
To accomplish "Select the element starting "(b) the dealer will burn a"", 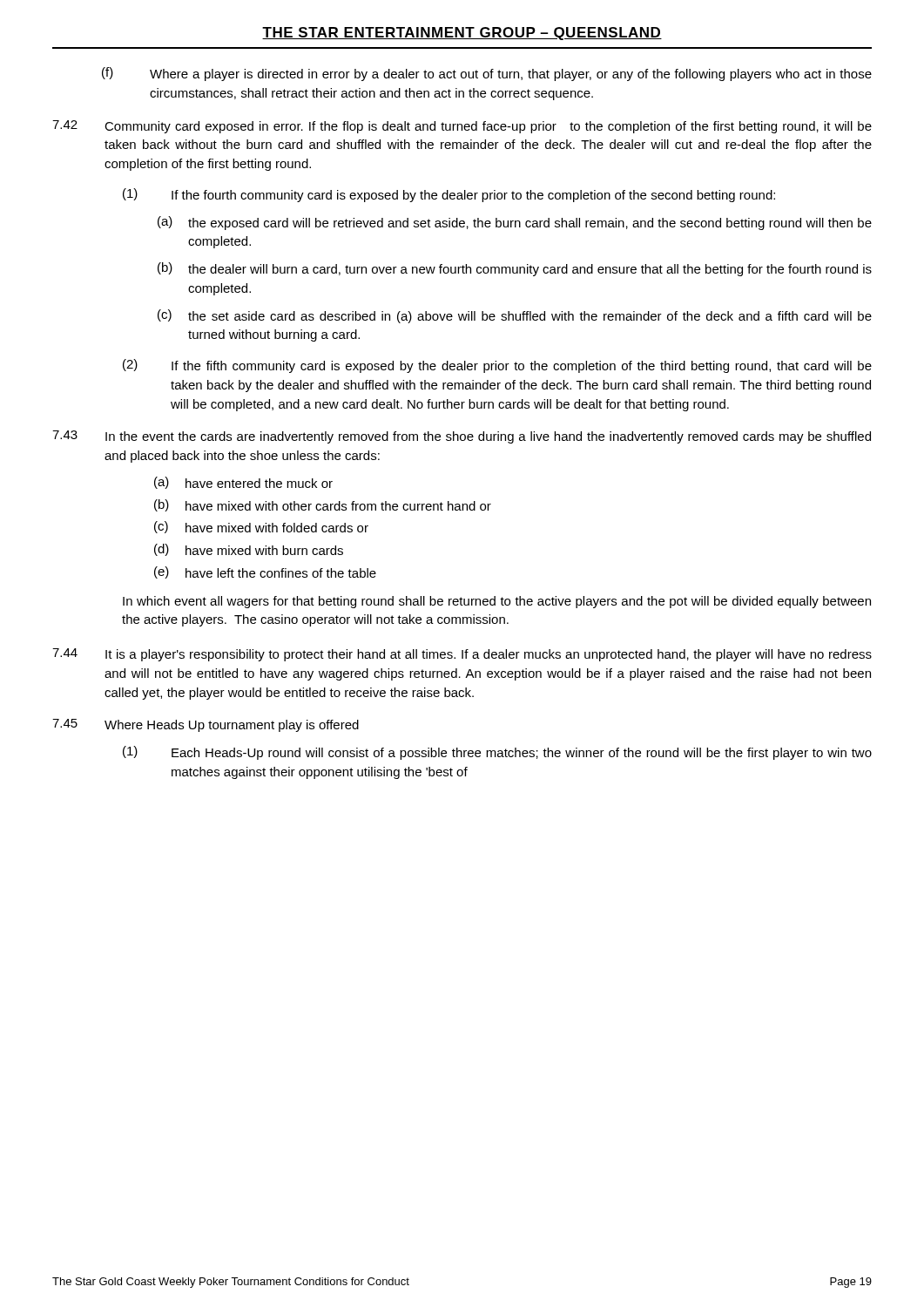I will tap(514, 279).
